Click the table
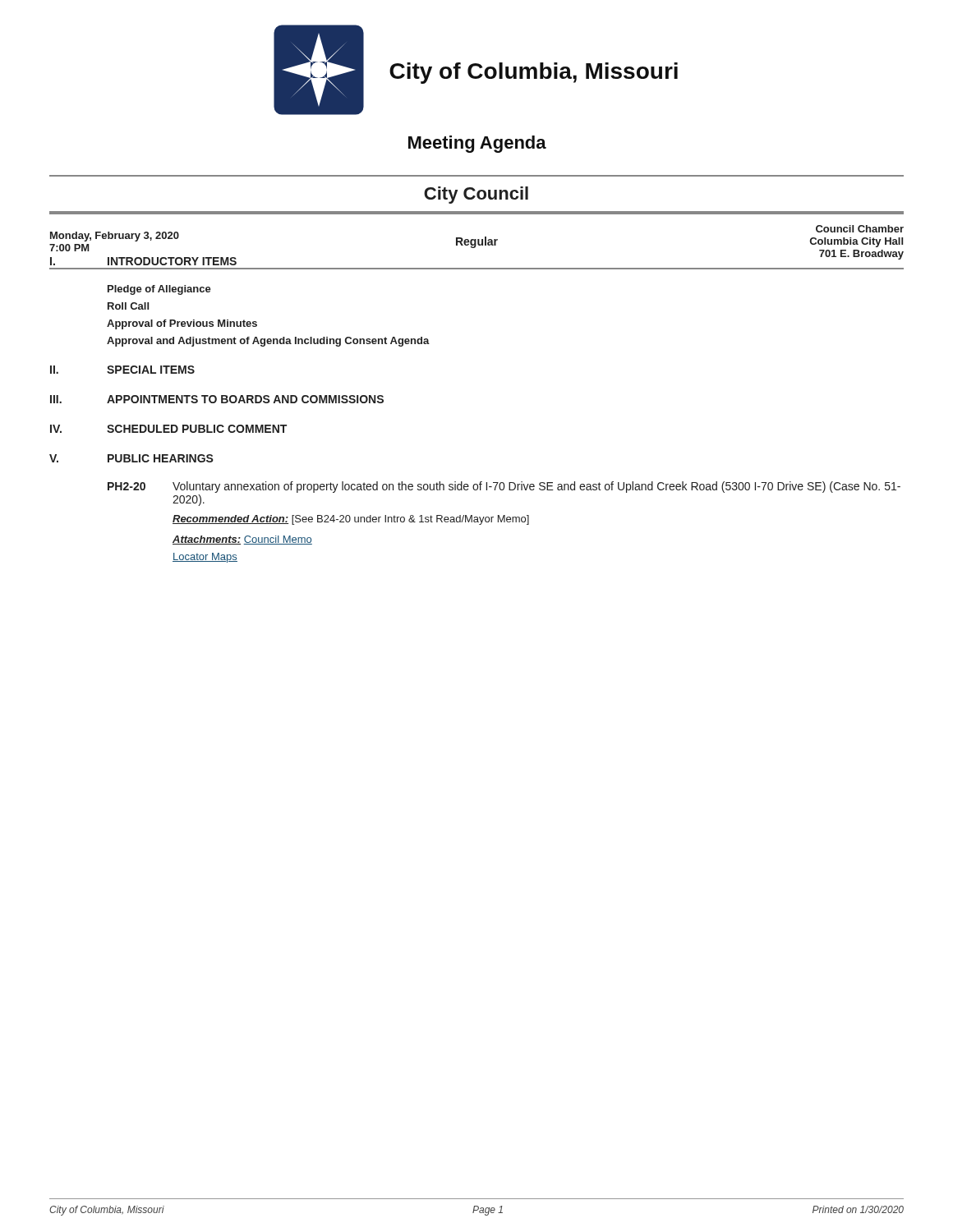 tap(476, 241)
